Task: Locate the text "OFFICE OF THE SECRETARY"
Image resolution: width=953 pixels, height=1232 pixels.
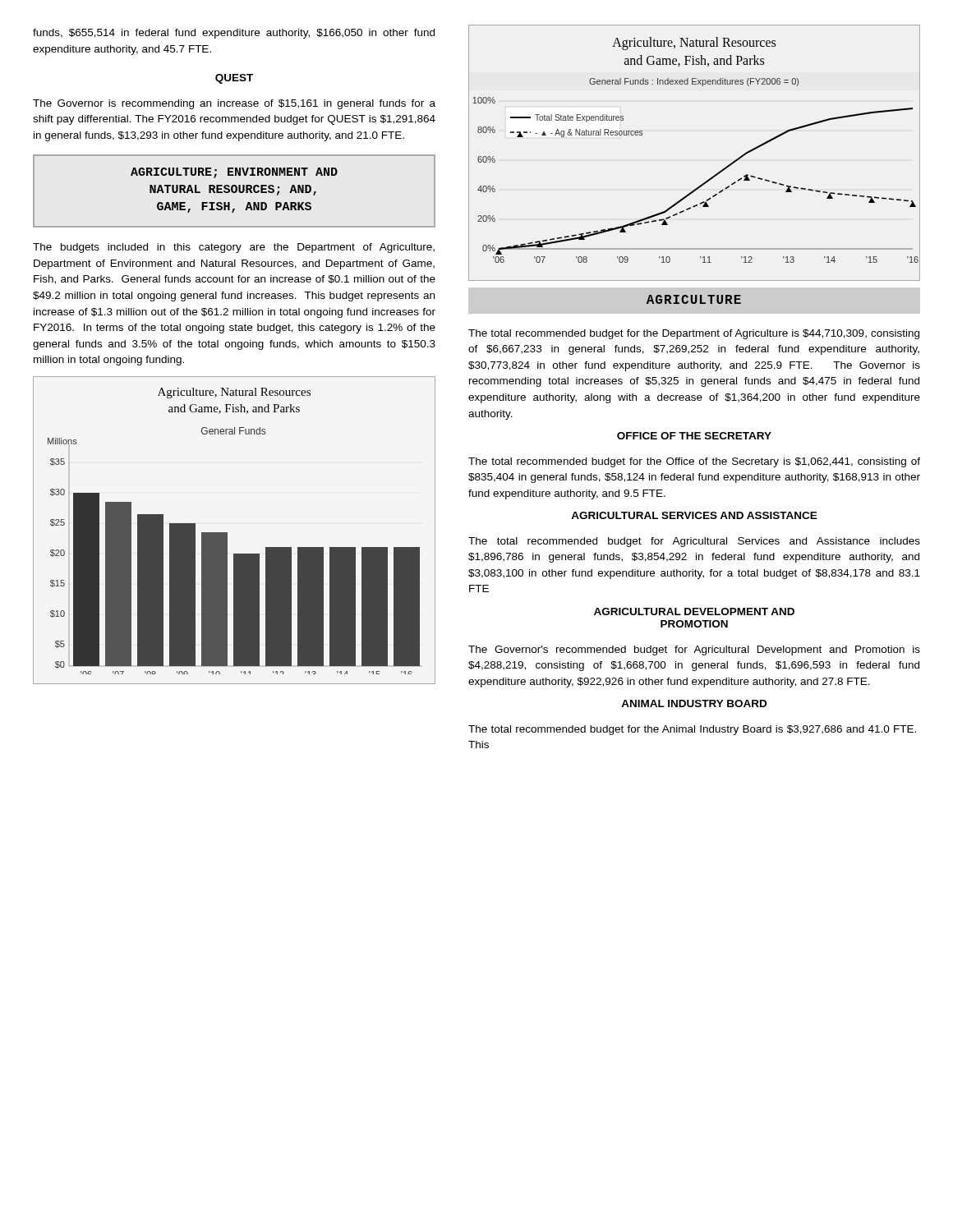Action: tap(694, 436)
